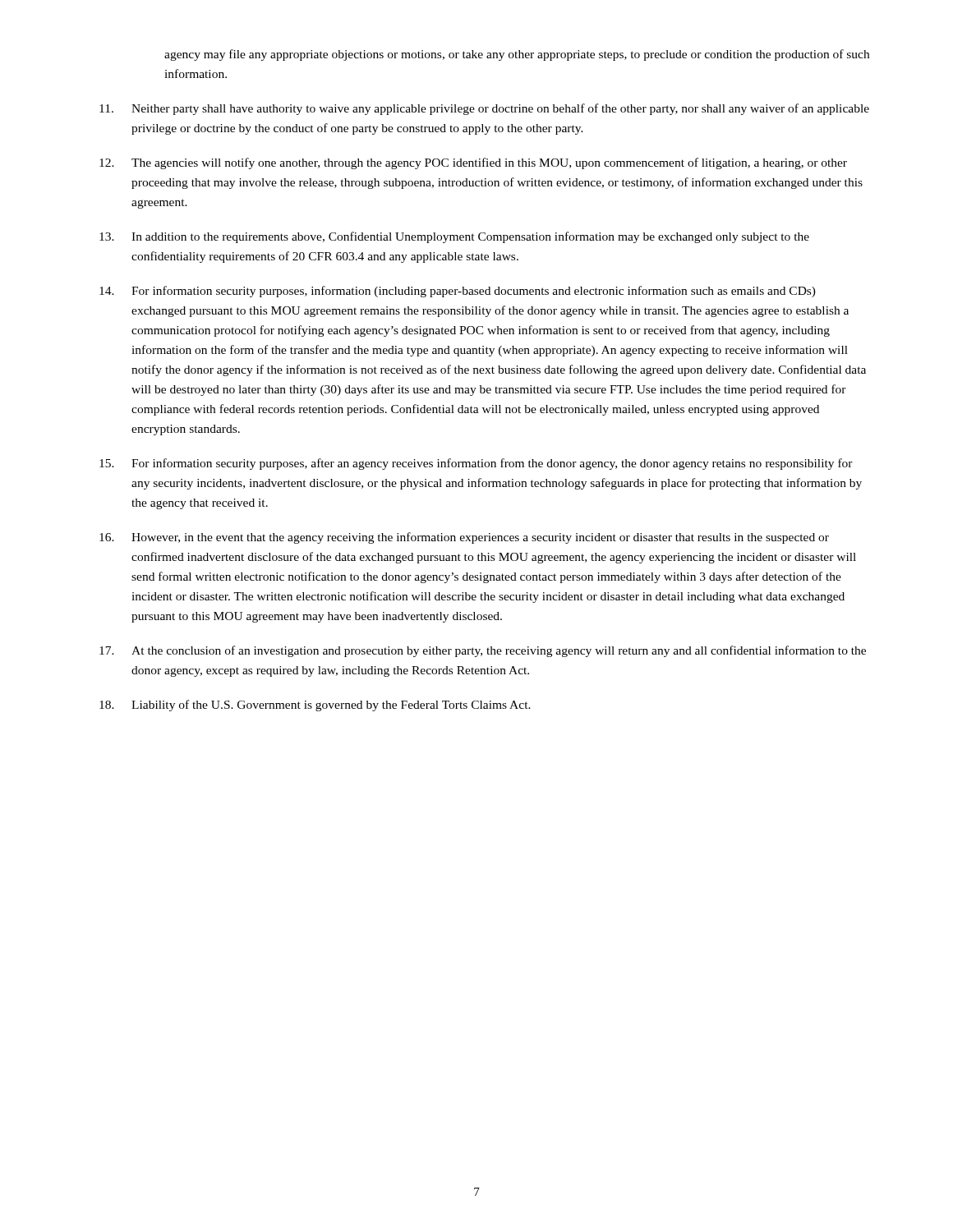Viewport: 953px width, 1232px height.
Task: Click on the list item with the text "12. The agencies will"
Action: [x=485, y=182]
